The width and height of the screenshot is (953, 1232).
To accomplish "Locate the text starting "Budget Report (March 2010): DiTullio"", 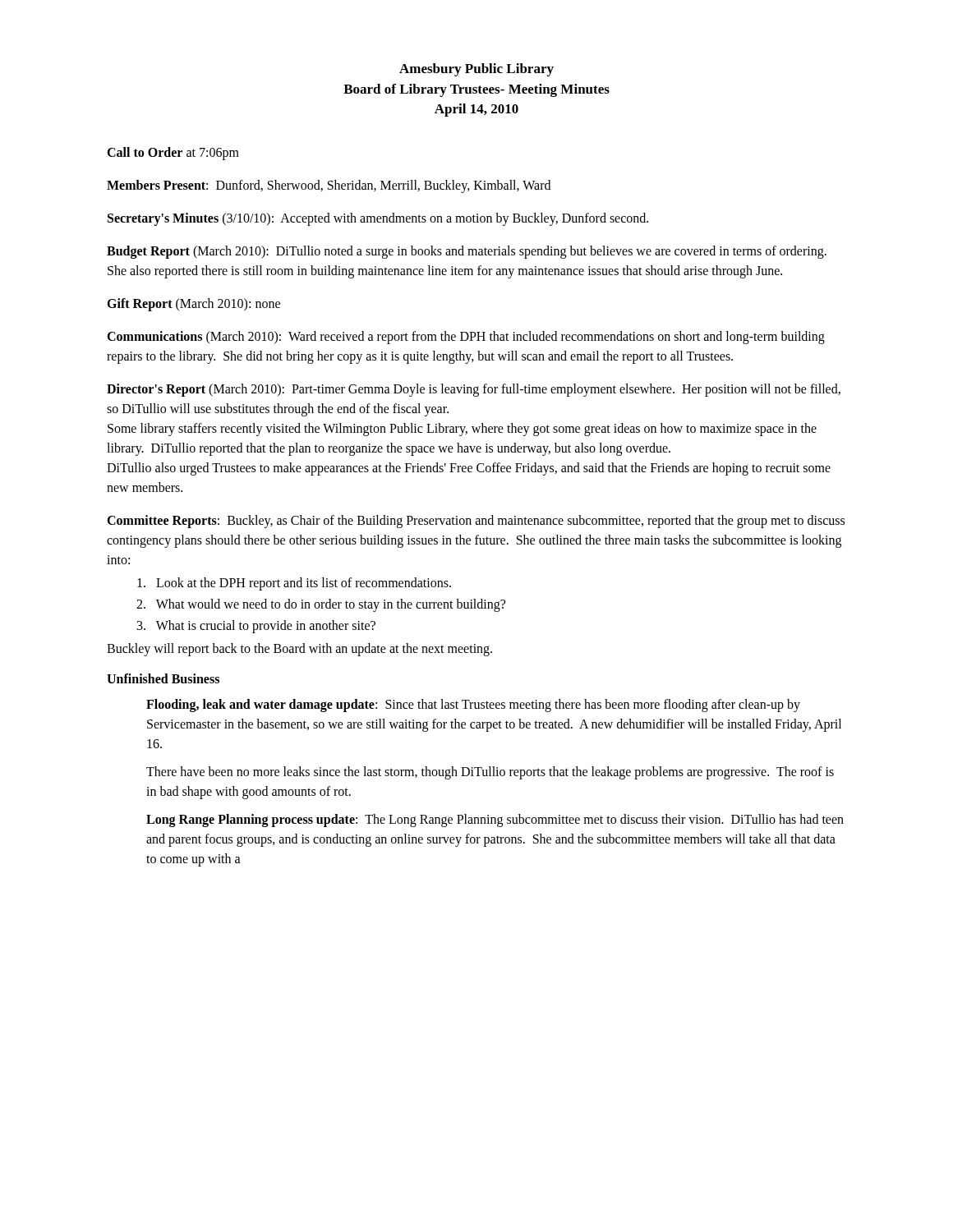I will pyautogui.click(x=476, y=261).
